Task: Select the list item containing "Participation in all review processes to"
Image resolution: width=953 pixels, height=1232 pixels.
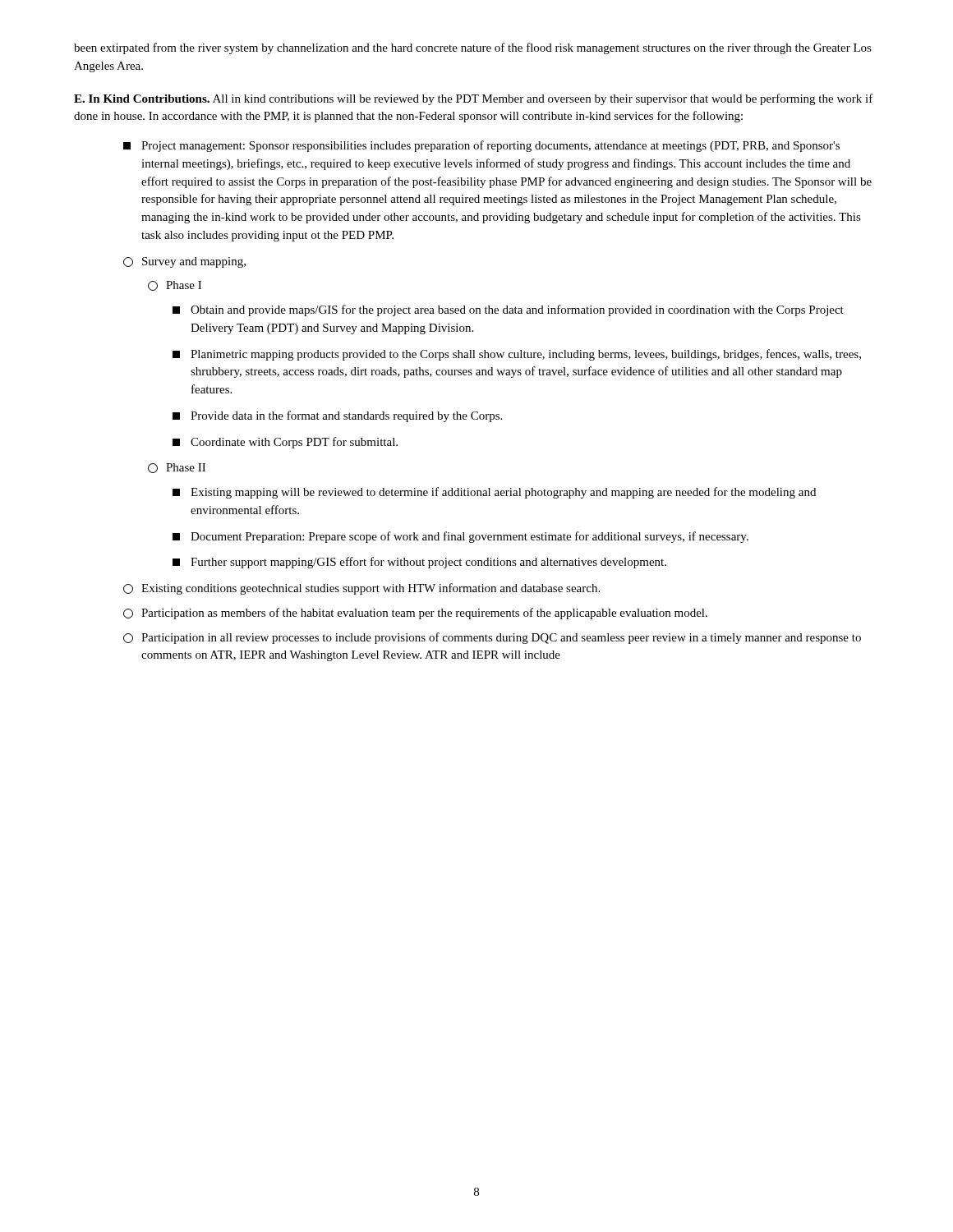Action: pyautogui.click(x=501, y=647)
